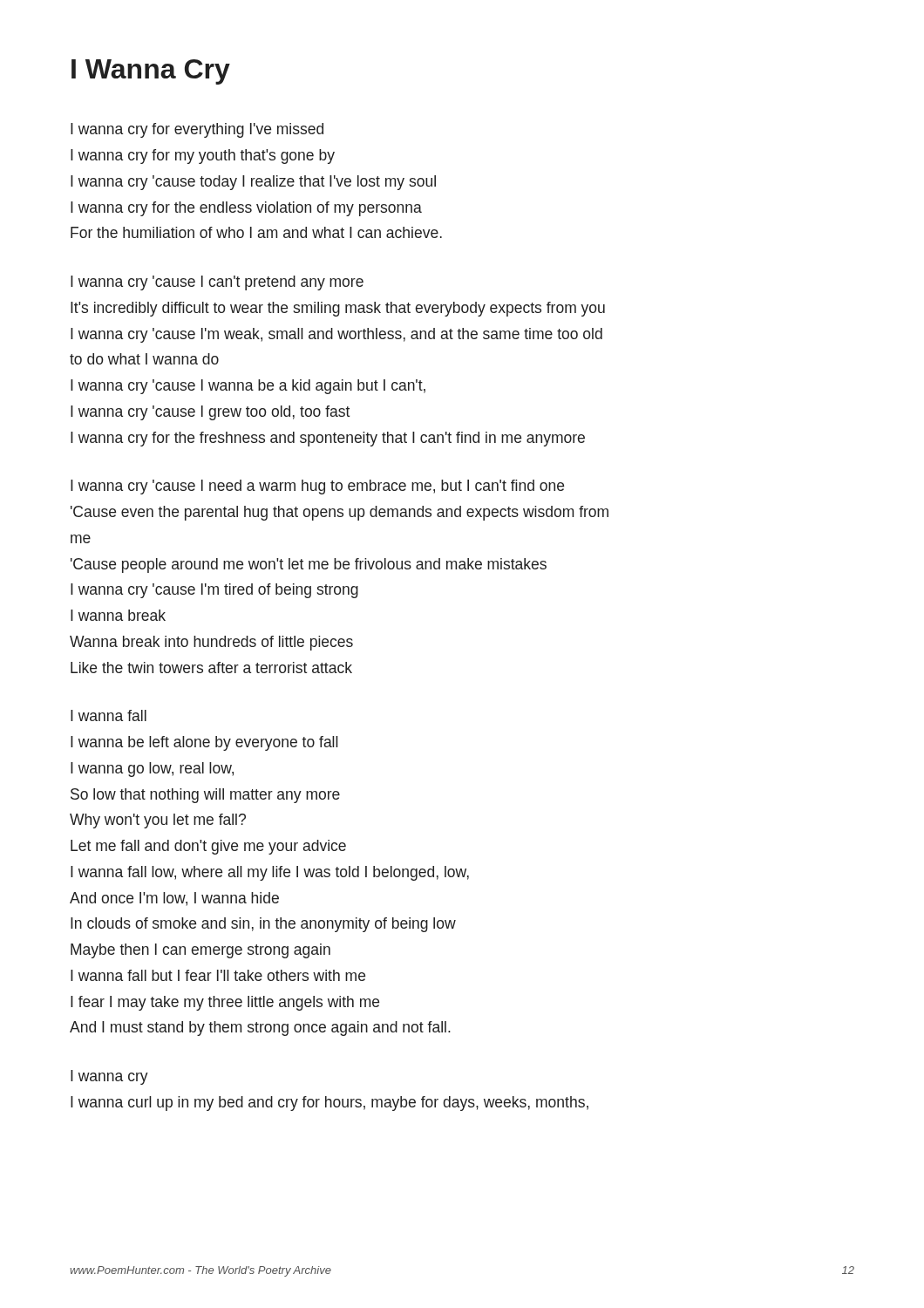Where does it say "I Wanna Cry"?

tap(150, 69)
